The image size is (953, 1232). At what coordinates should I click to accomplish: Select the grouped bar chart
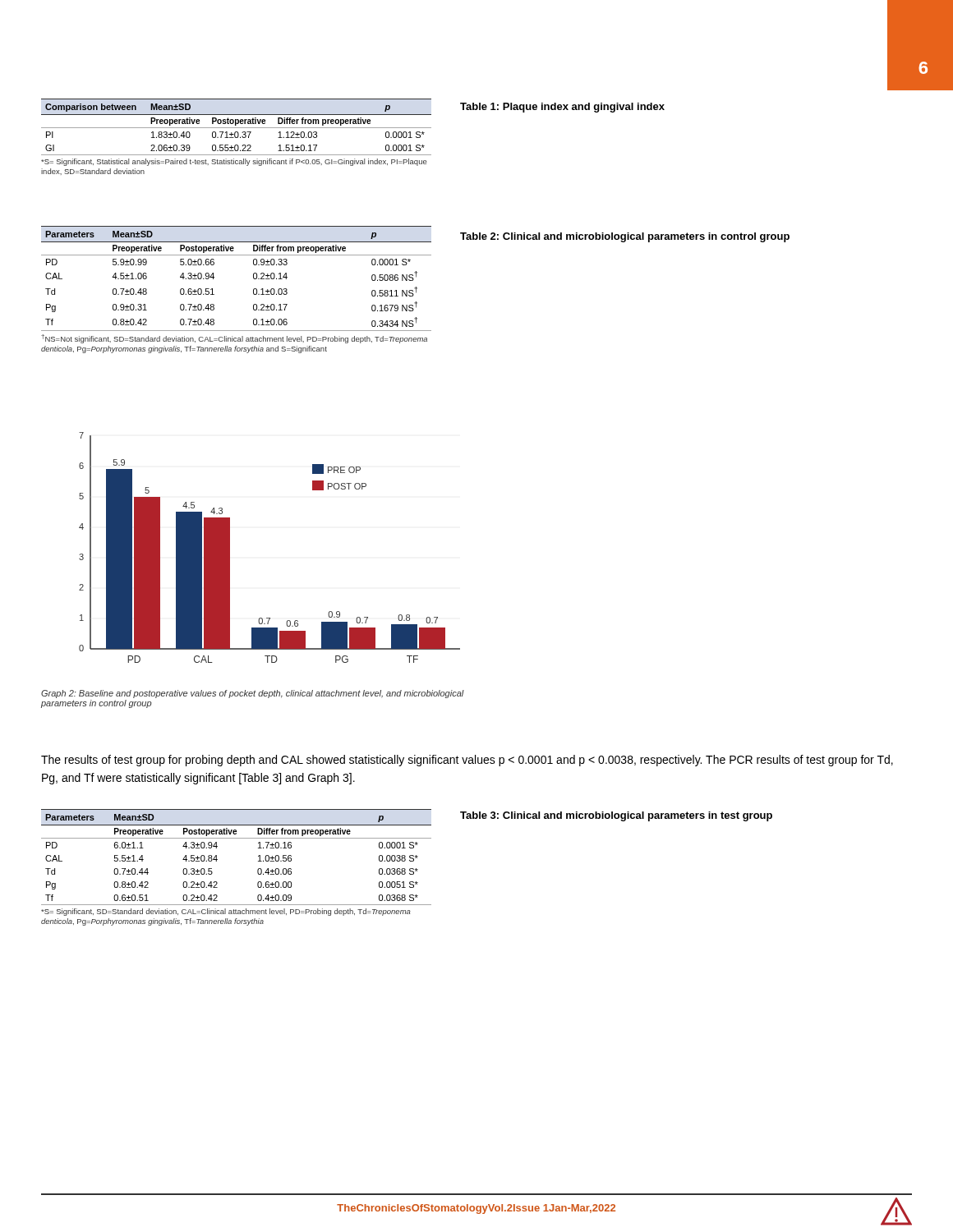coord(259,556)
